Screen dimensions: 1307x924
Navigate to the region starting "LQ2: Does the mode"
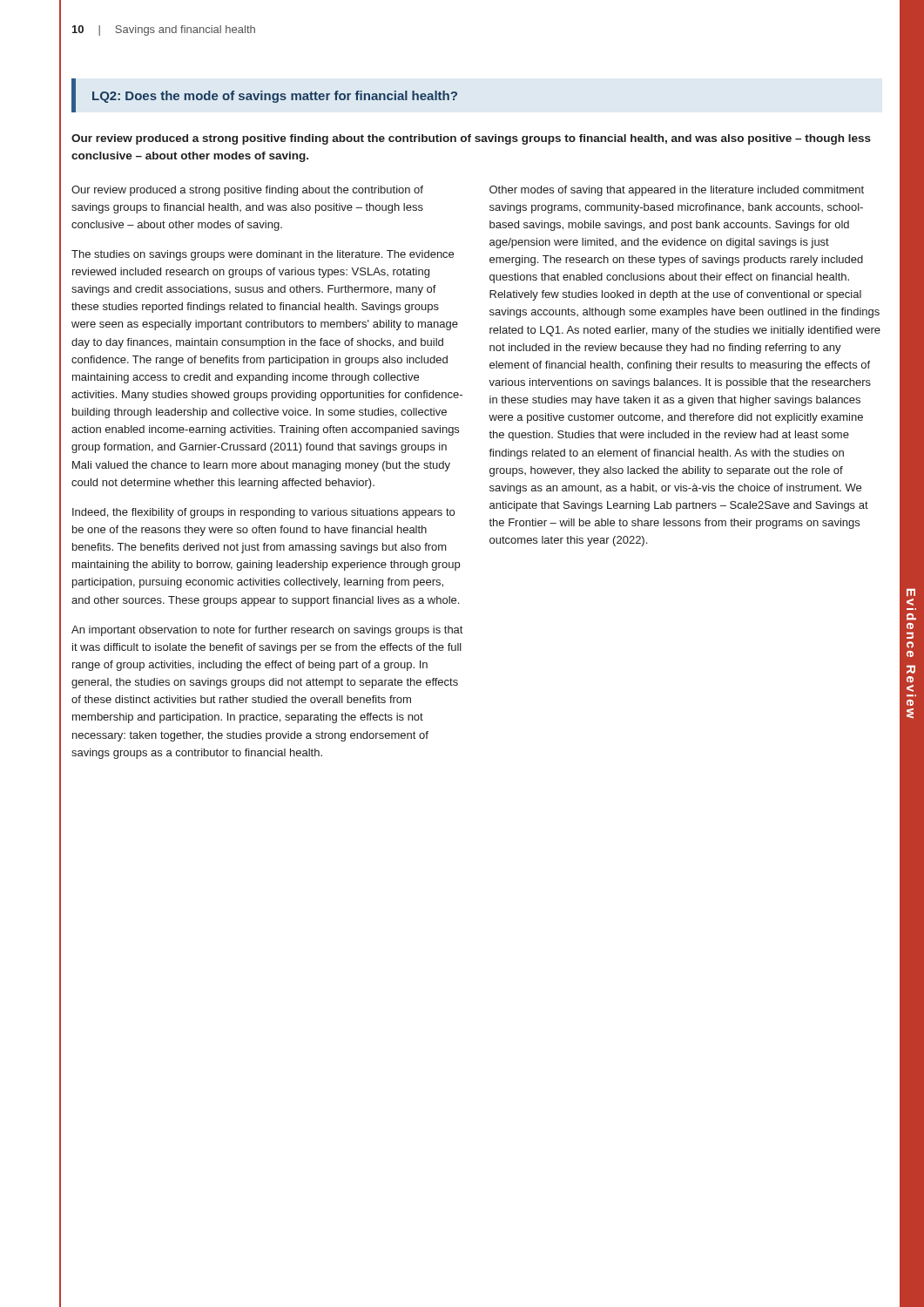point(275,95)
